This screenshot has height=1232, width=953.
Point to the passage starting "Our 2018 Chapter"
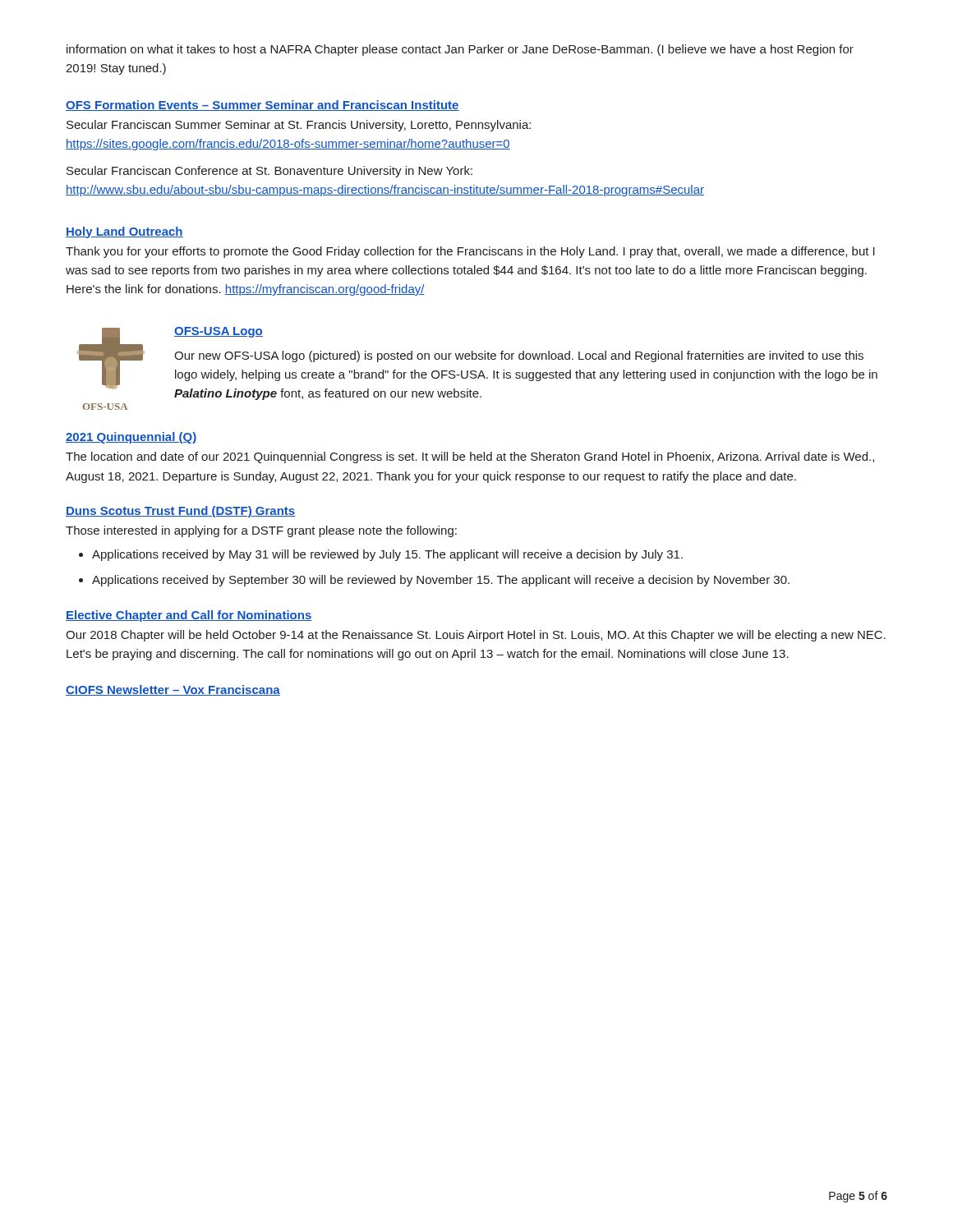(476, 644)
